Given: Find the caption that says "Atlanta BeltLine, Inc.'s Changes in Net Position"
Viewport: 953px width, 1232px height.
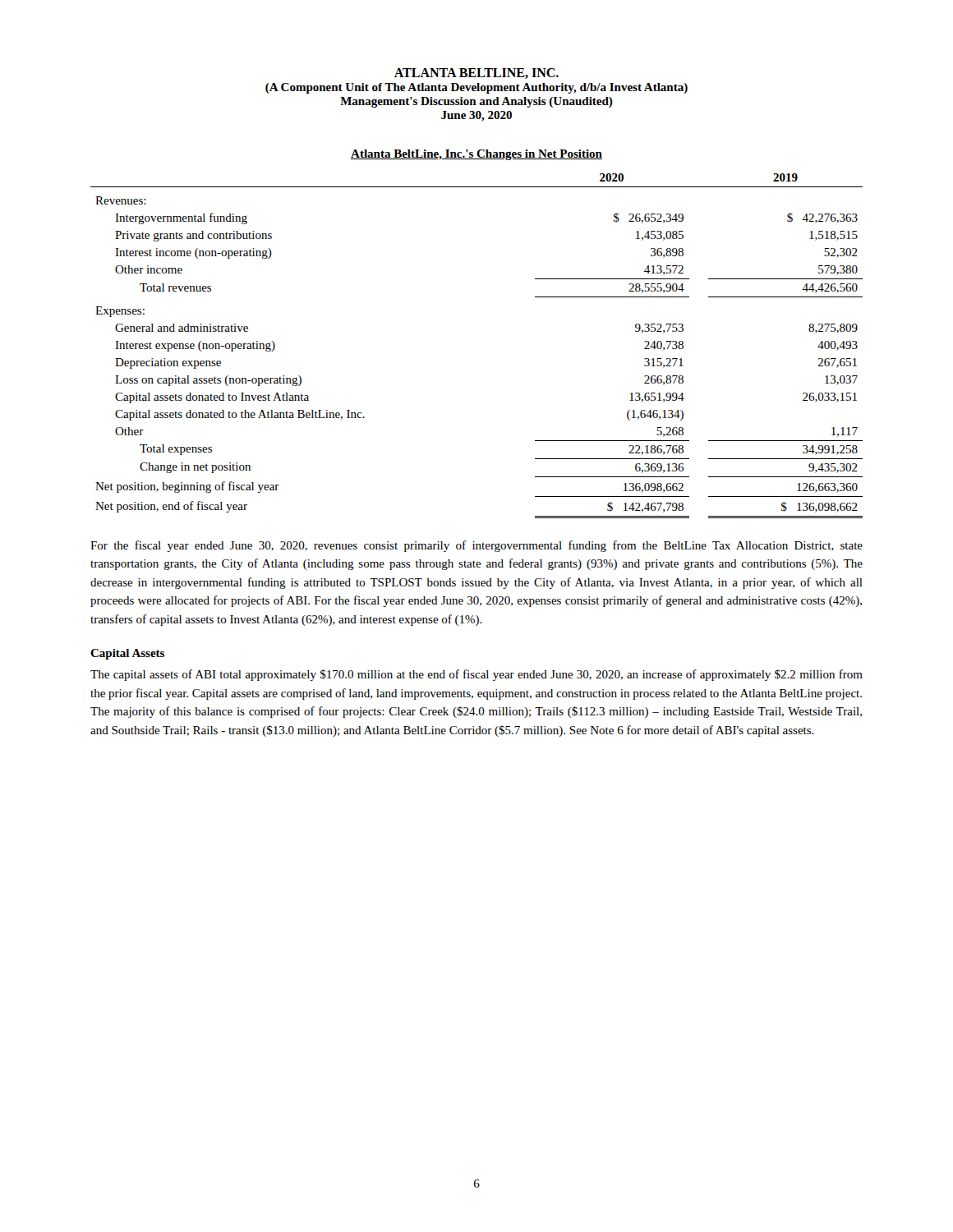Looking at the screenshot, I should [476, 154].
